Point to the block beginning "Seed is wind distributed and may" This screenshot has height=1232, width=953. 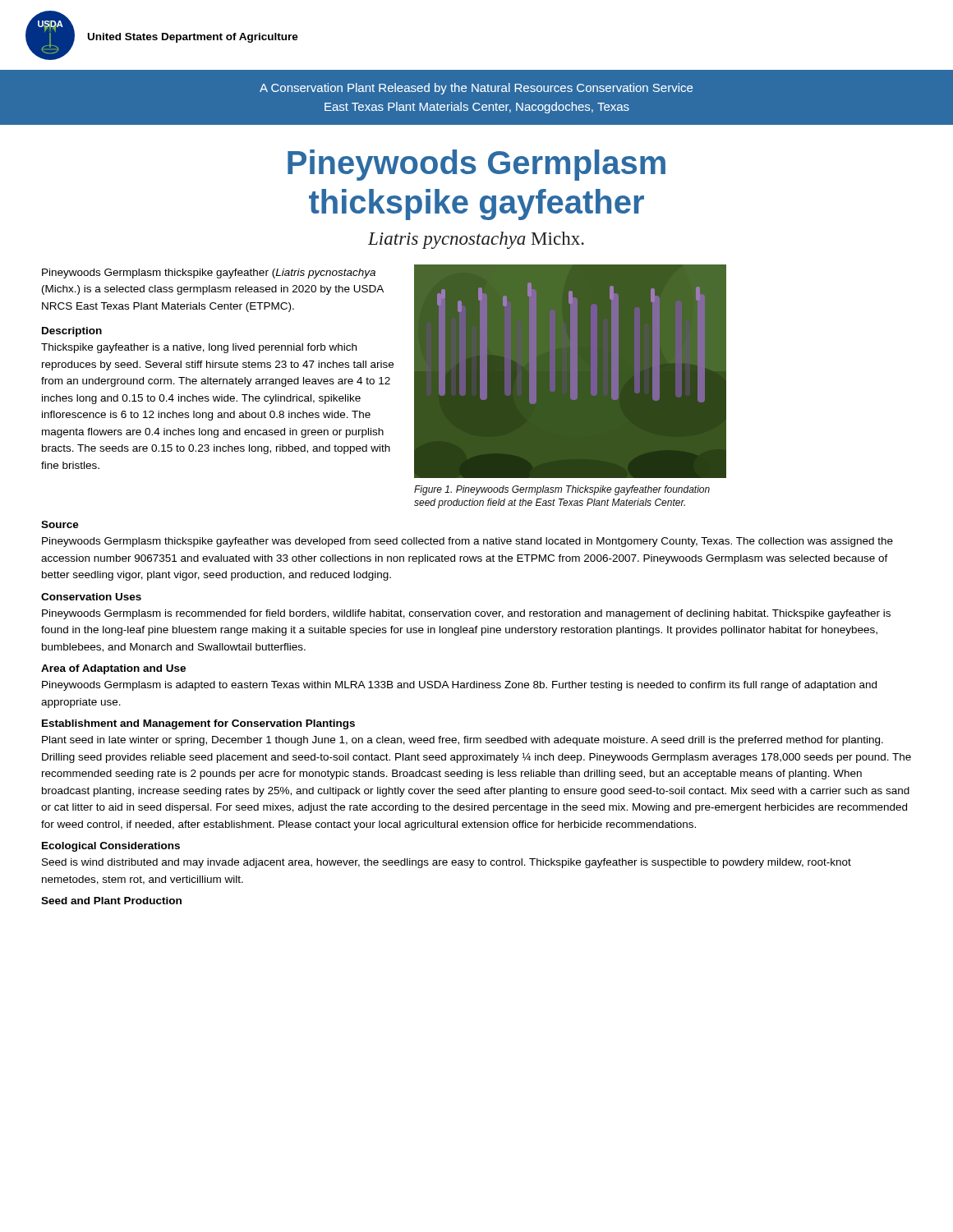point(446,871)
